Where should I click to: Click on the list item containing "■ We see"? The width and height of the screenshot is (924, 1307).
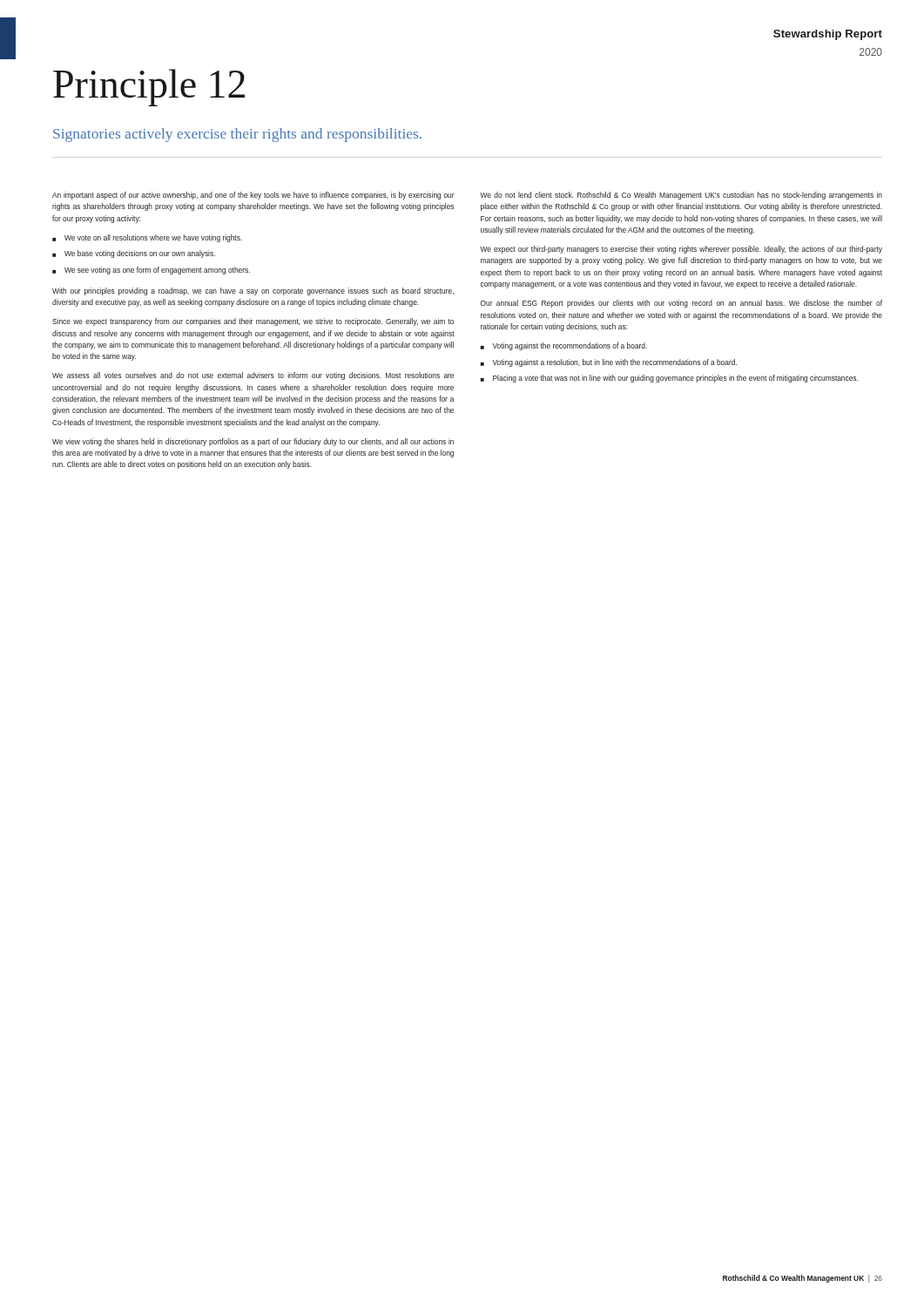click(x=151, y=271)
